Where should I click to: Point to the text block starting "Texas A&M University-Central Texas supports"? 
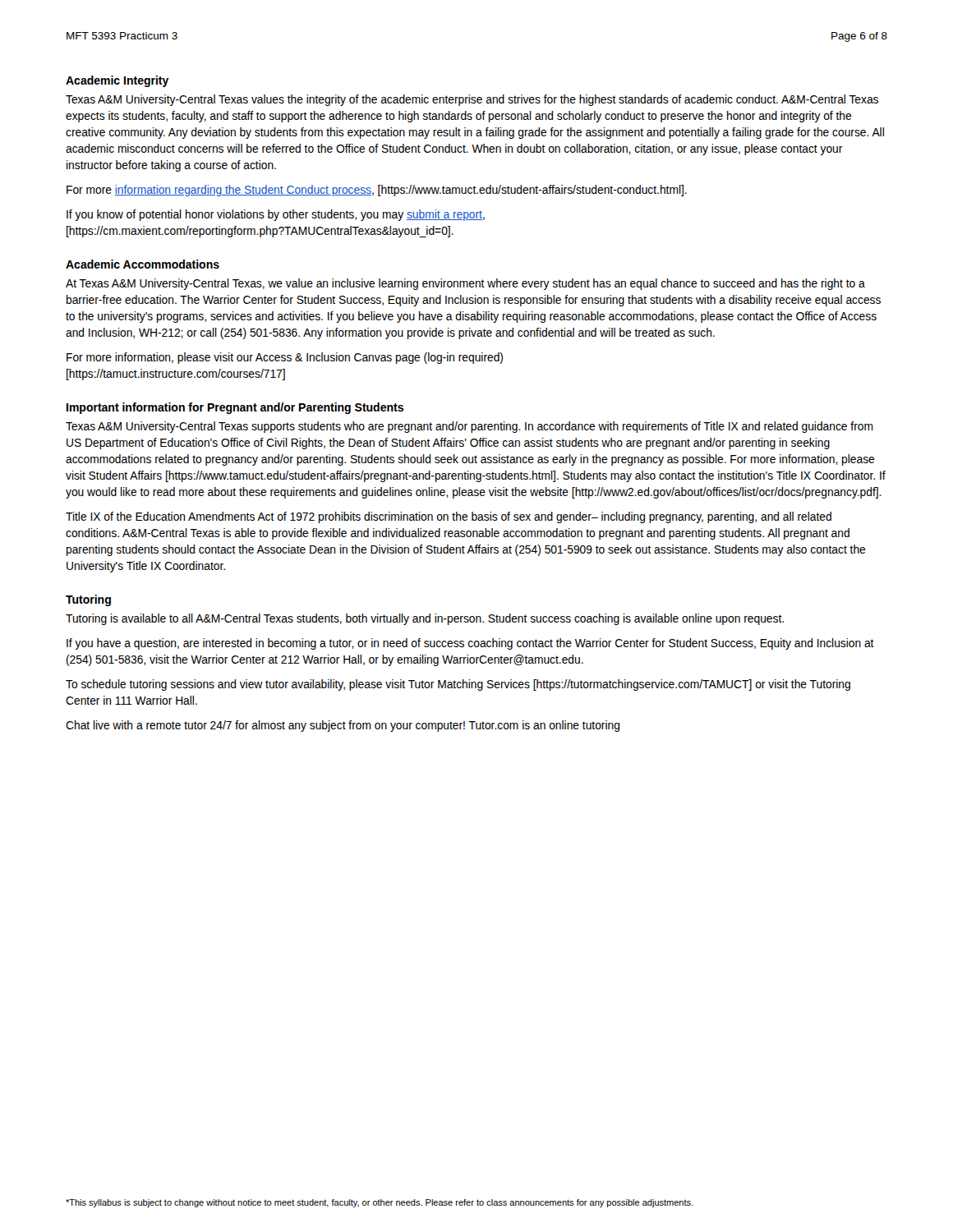[475, 460]
